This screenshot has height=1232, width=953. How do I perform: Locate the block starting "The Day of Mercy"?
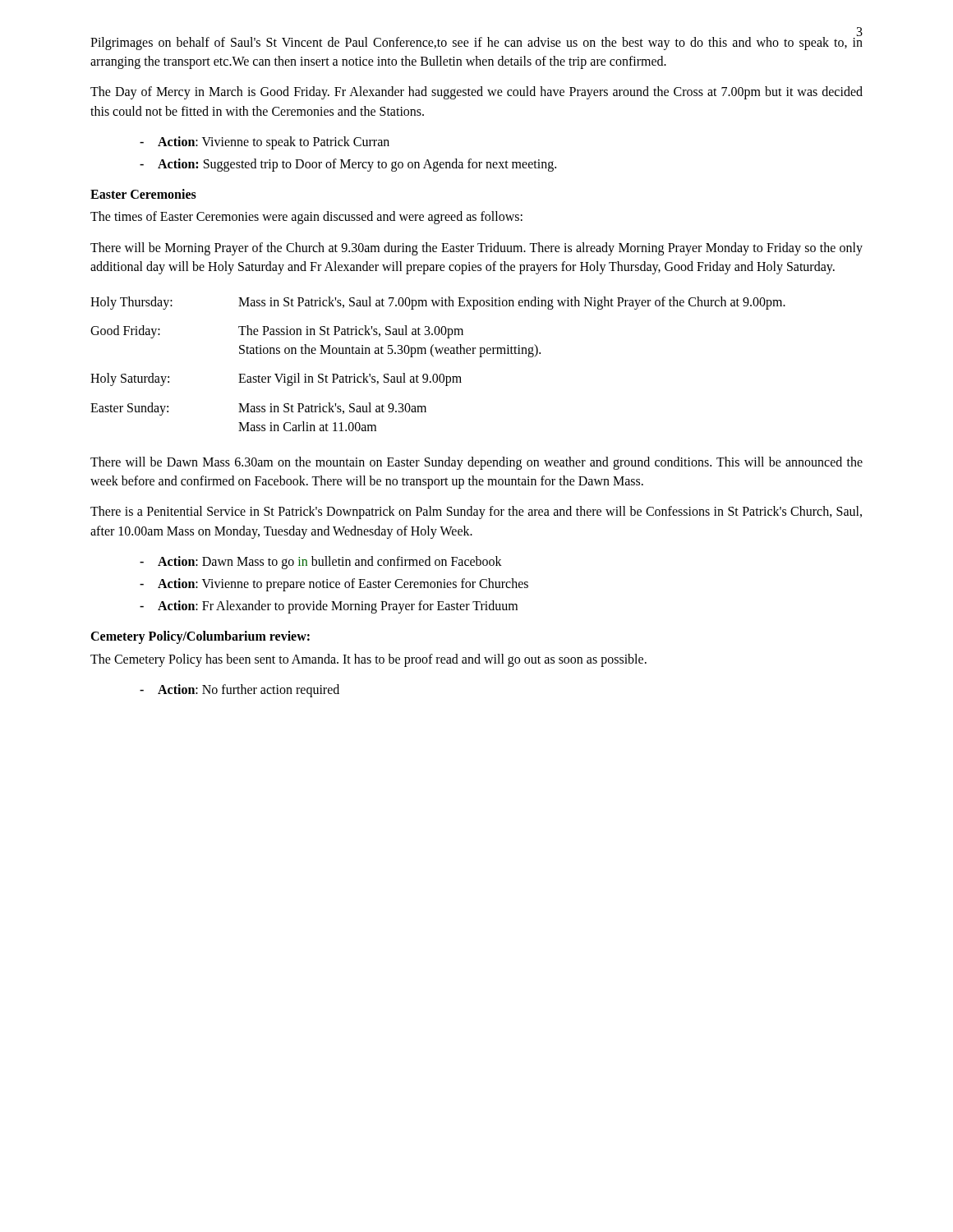coord(476,101)
